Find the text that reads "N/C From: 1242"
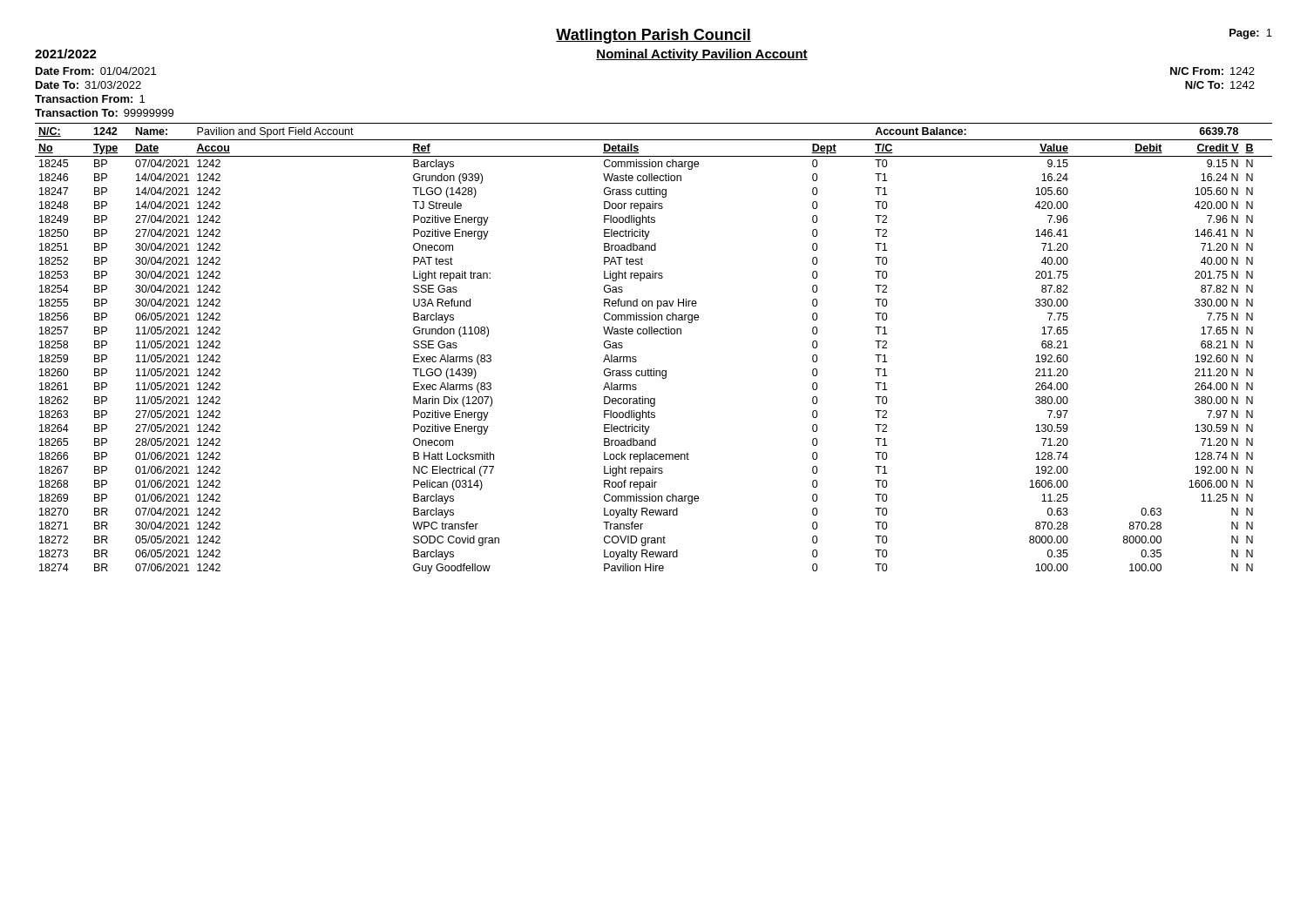This screenshot has height=924, width=1307. coord(1212,71)
